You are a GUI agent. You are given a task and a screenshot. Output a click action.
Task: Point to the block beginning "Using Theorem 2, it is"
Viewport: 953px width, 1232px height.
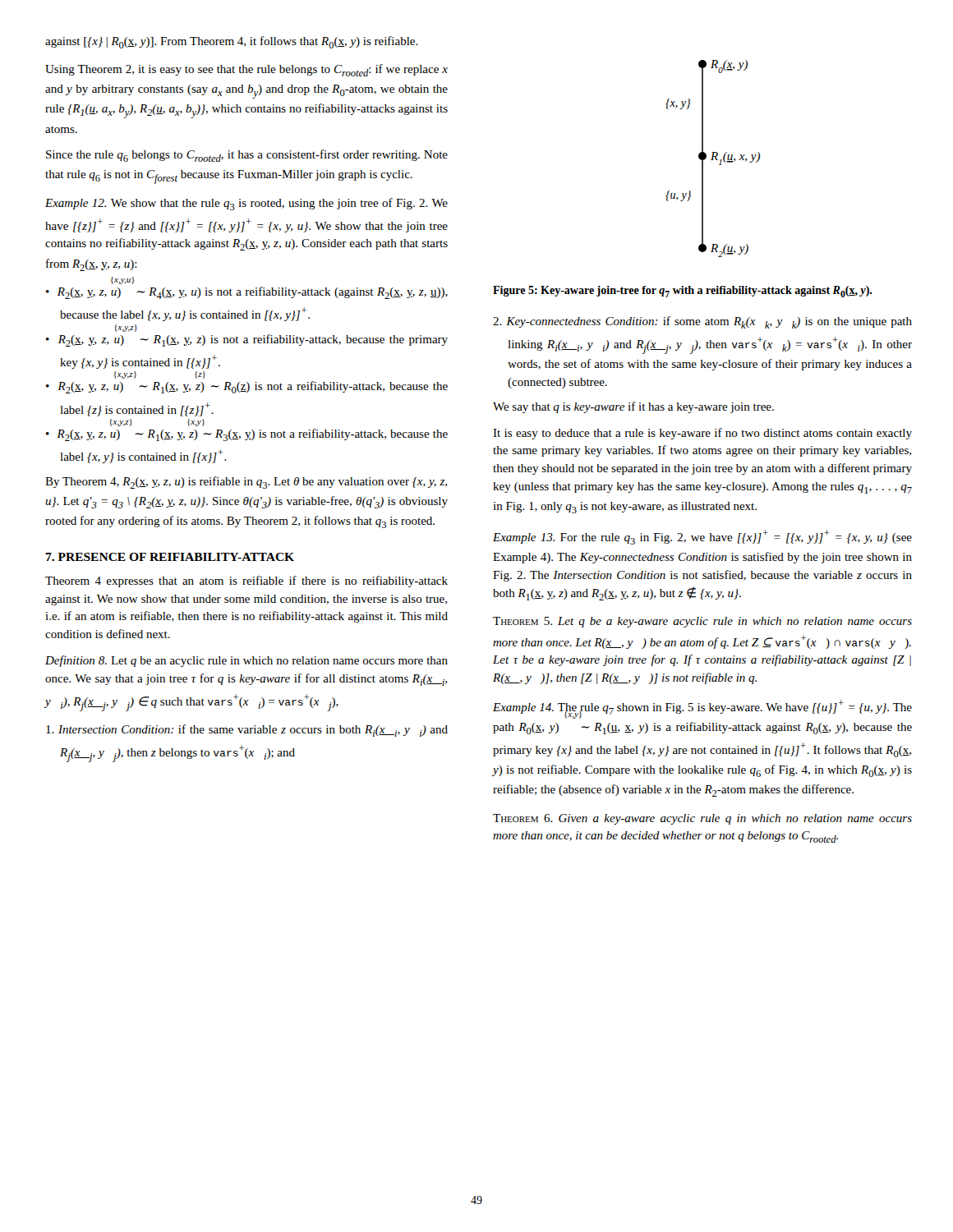(246, 100)
